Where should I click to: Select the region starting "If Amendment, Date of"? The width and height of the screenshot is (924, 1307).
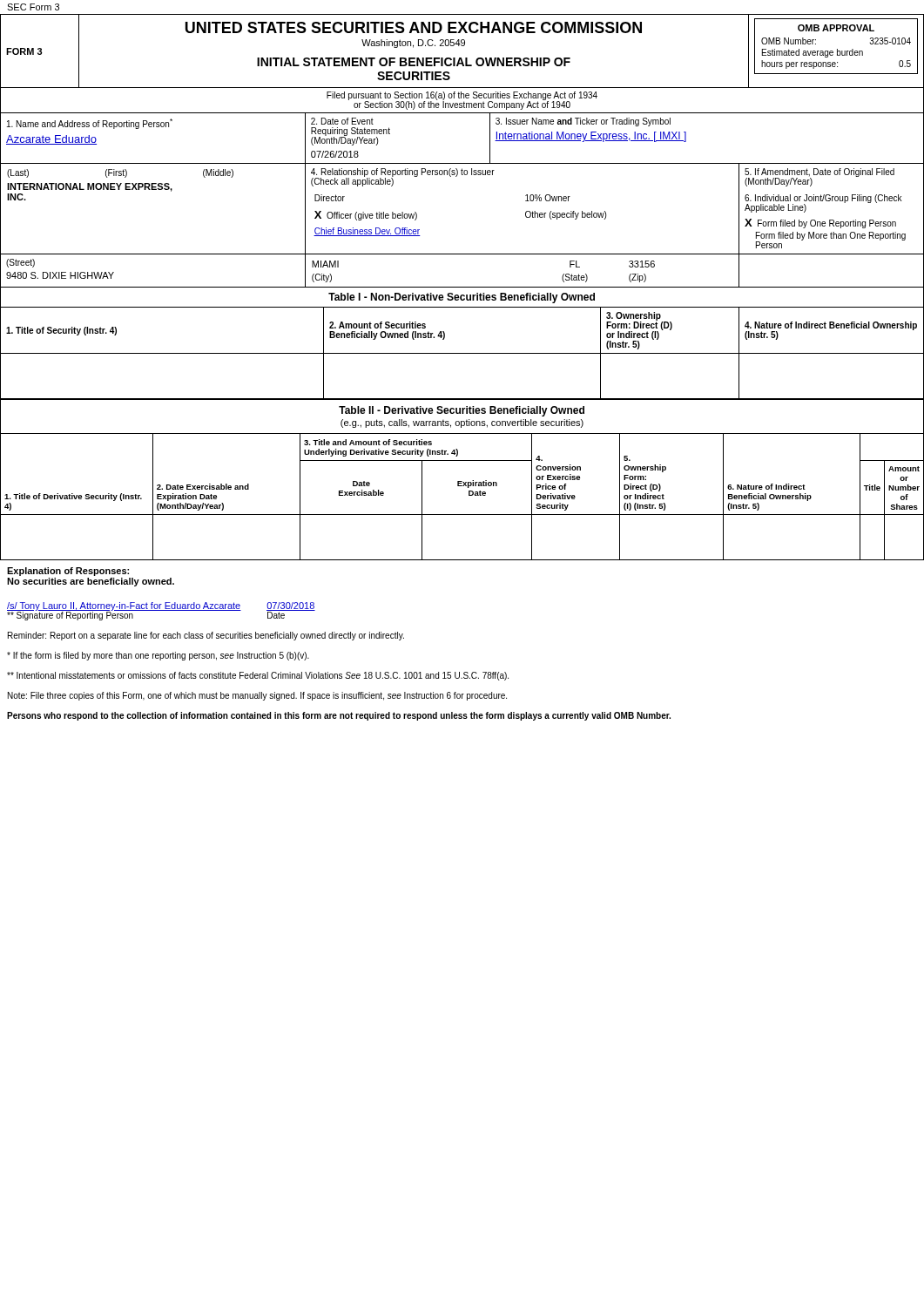pos(820,177)
